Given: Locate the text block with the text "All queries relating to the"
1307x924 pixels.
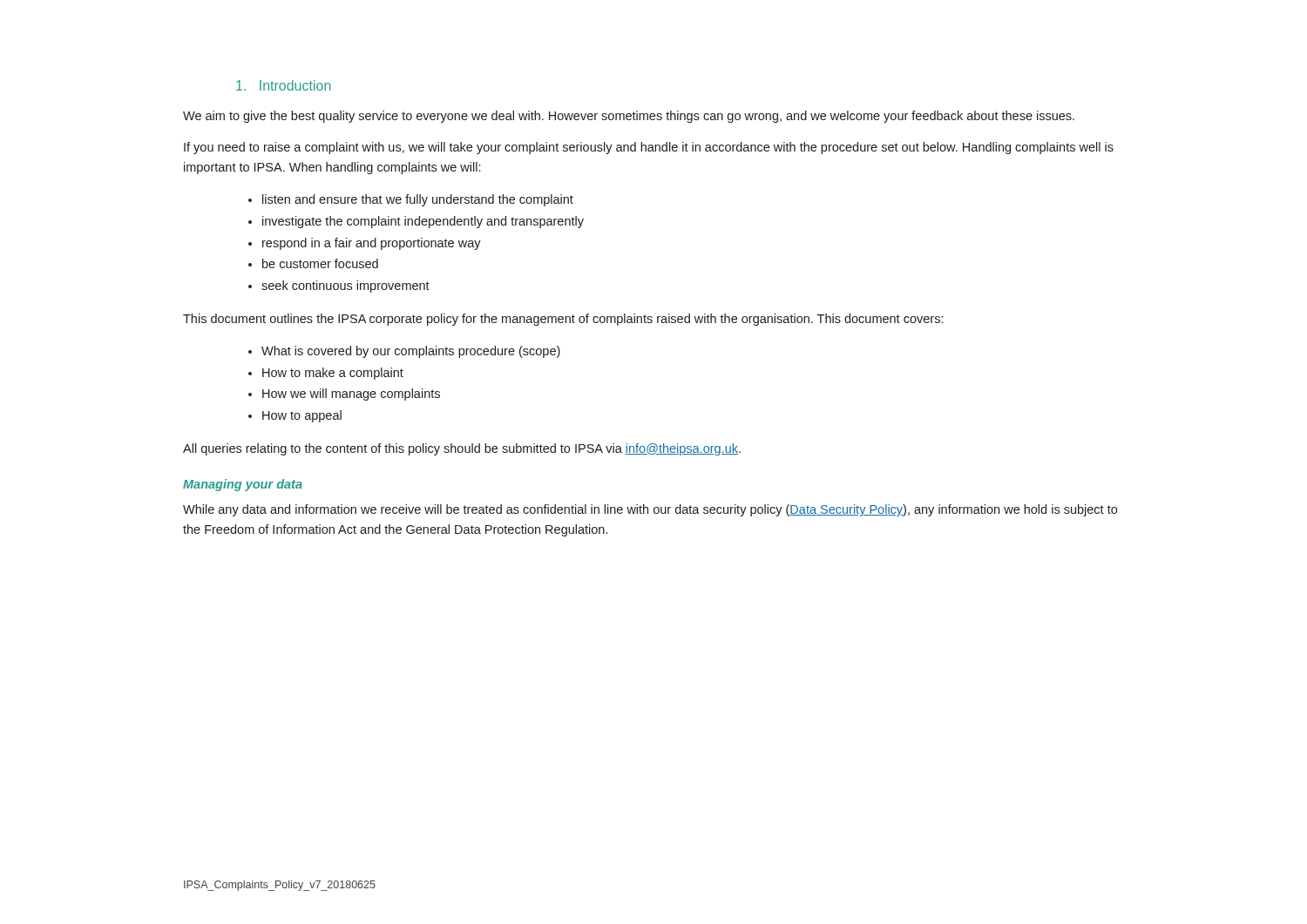Looking at the screenshot, I should [x=462, y=448].
